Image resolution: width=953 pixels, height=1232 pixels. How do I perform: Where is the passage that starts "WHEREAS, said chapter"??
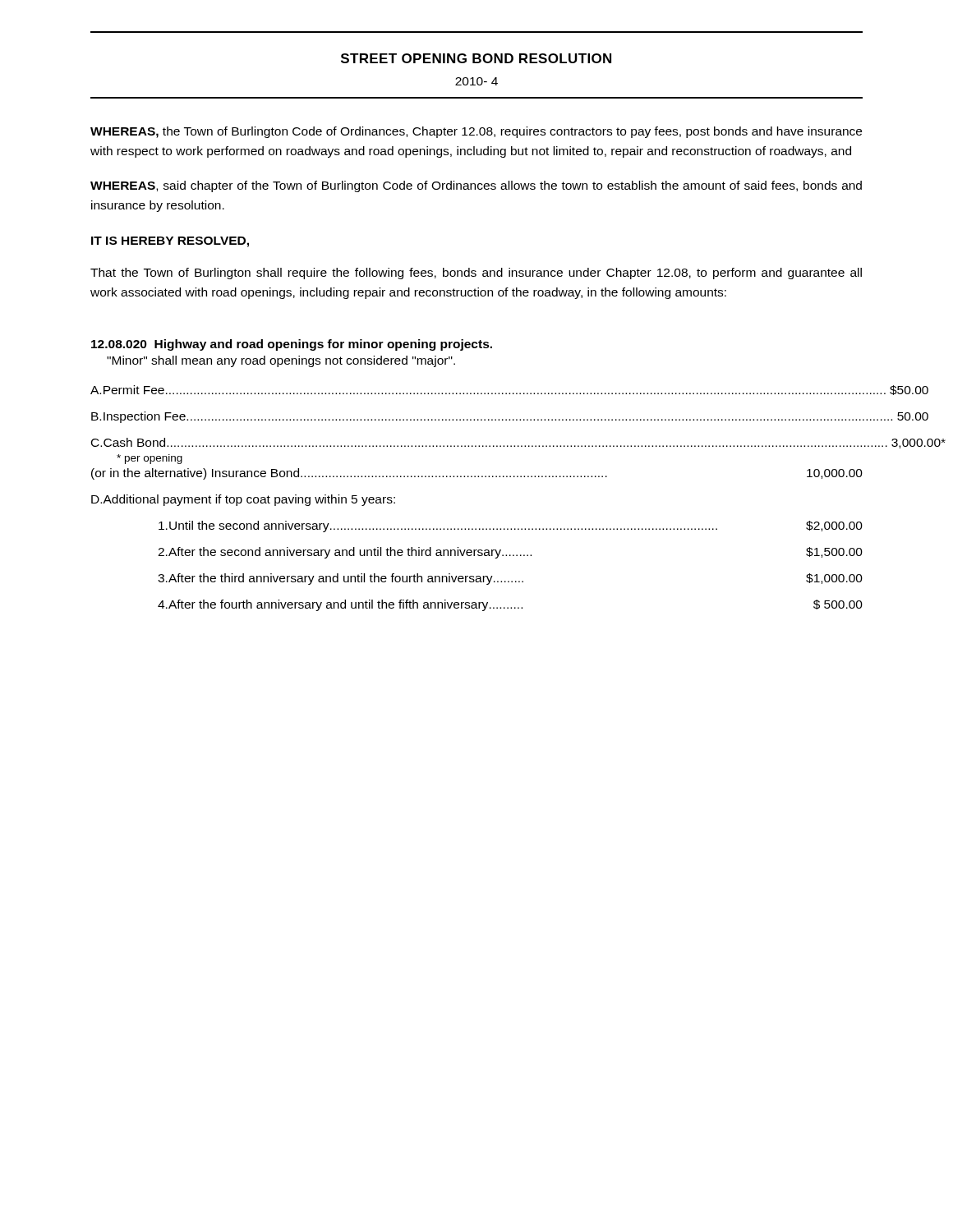tap(476, 195)
